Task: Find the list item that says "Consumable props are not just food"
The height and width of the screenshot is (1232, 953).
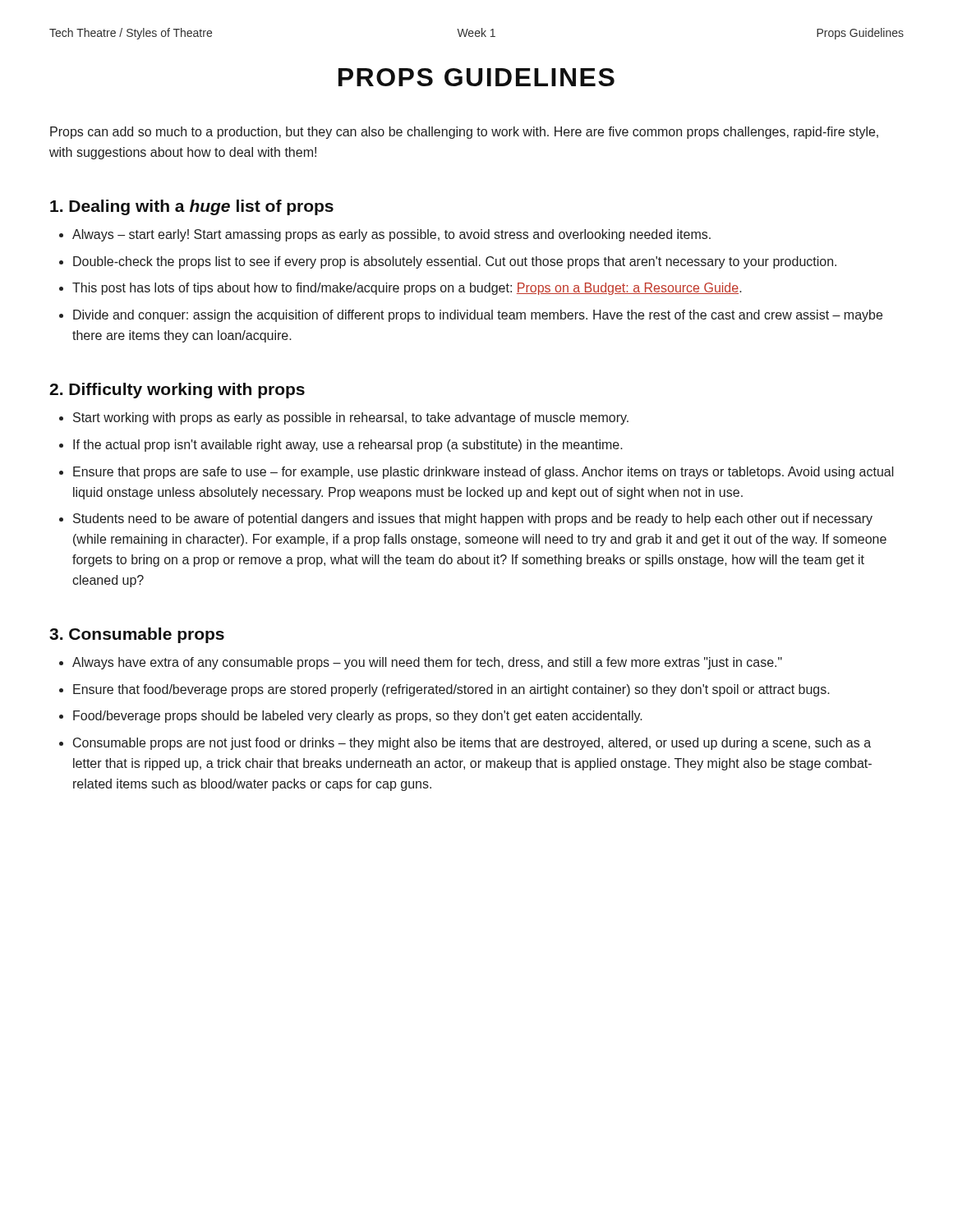Action: click(x=472, y=763)
